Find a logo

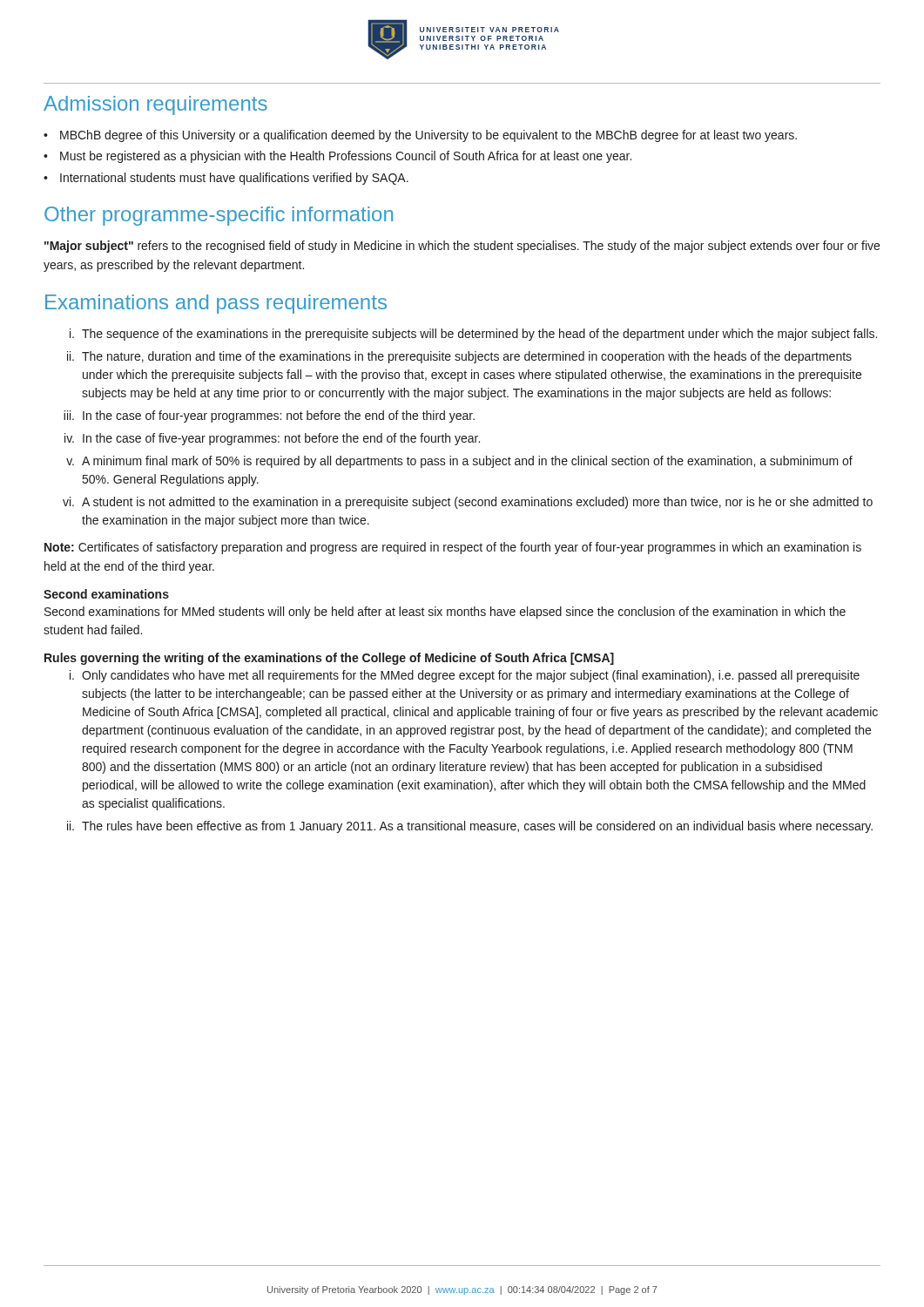click(x=462, y=39)
